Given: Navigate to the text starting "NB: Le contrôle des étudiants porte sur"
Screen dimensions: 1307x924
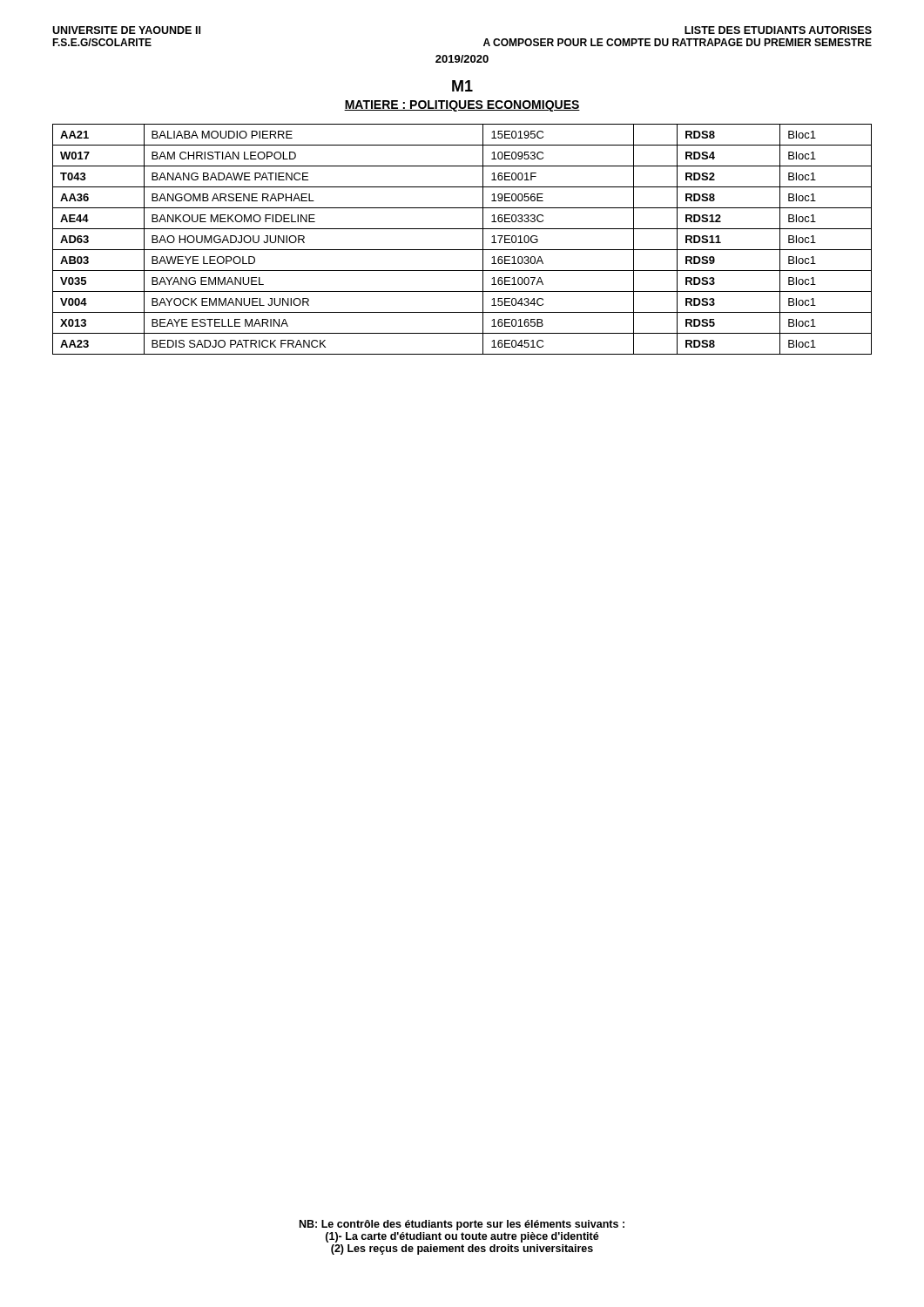Looking at the screenshot, I should (x=462, y=1236).
